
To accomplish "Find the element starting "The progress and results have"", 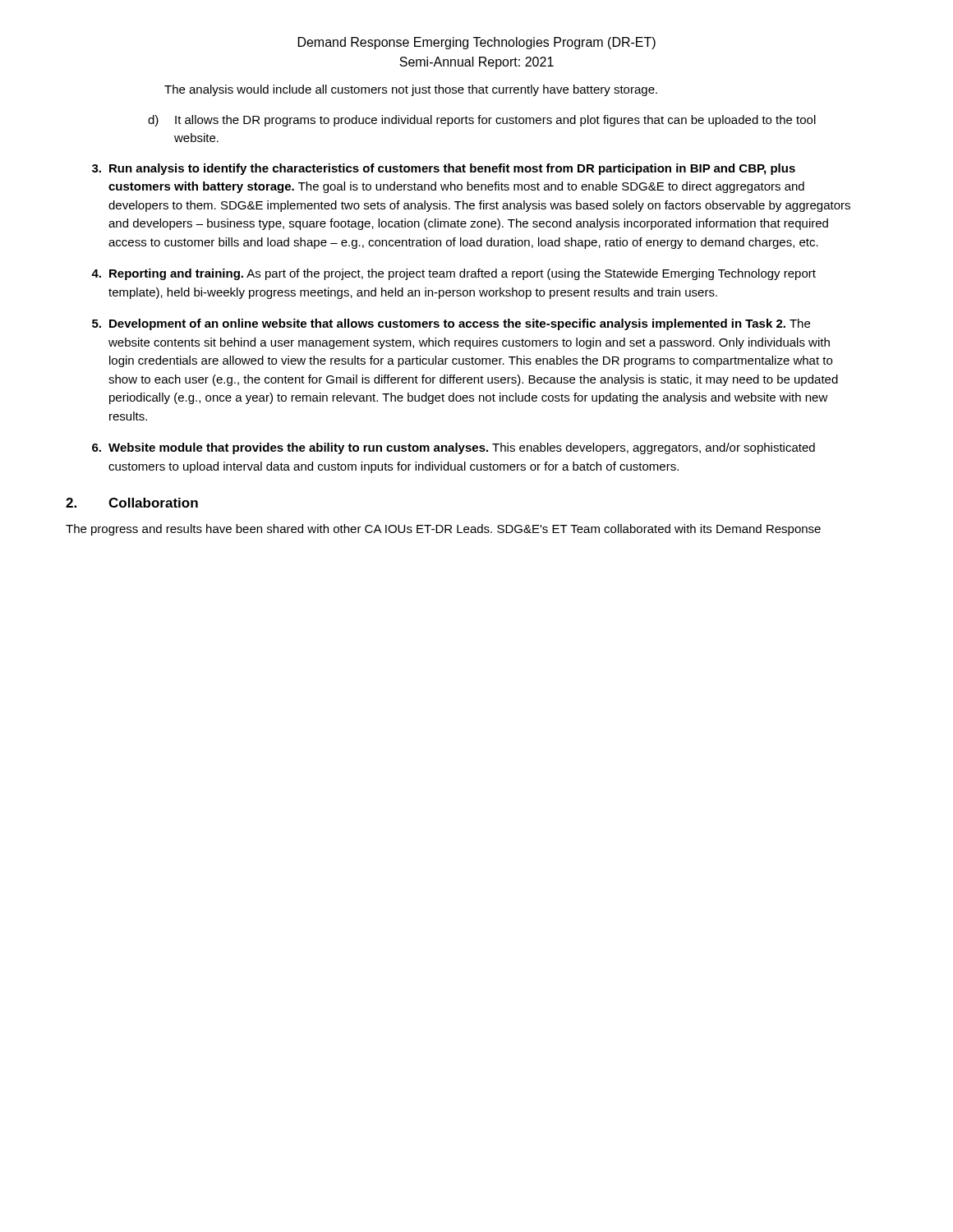I will (443, 529).
